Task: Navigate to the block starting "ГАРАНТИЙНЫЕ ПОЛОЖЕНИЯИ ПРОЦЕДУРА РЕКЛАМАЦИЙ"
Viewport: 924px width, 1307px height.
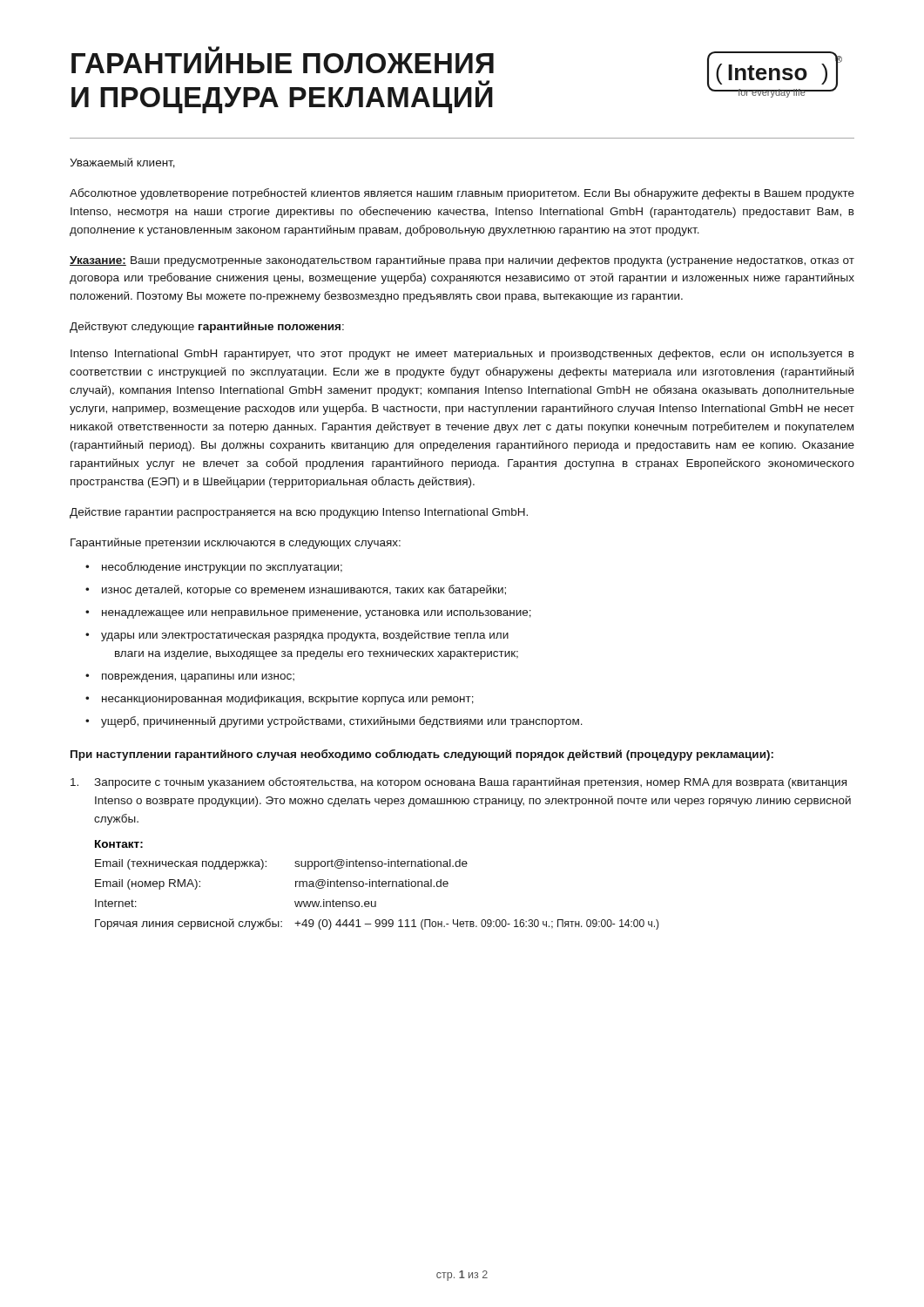Action: tap(283, 81)
